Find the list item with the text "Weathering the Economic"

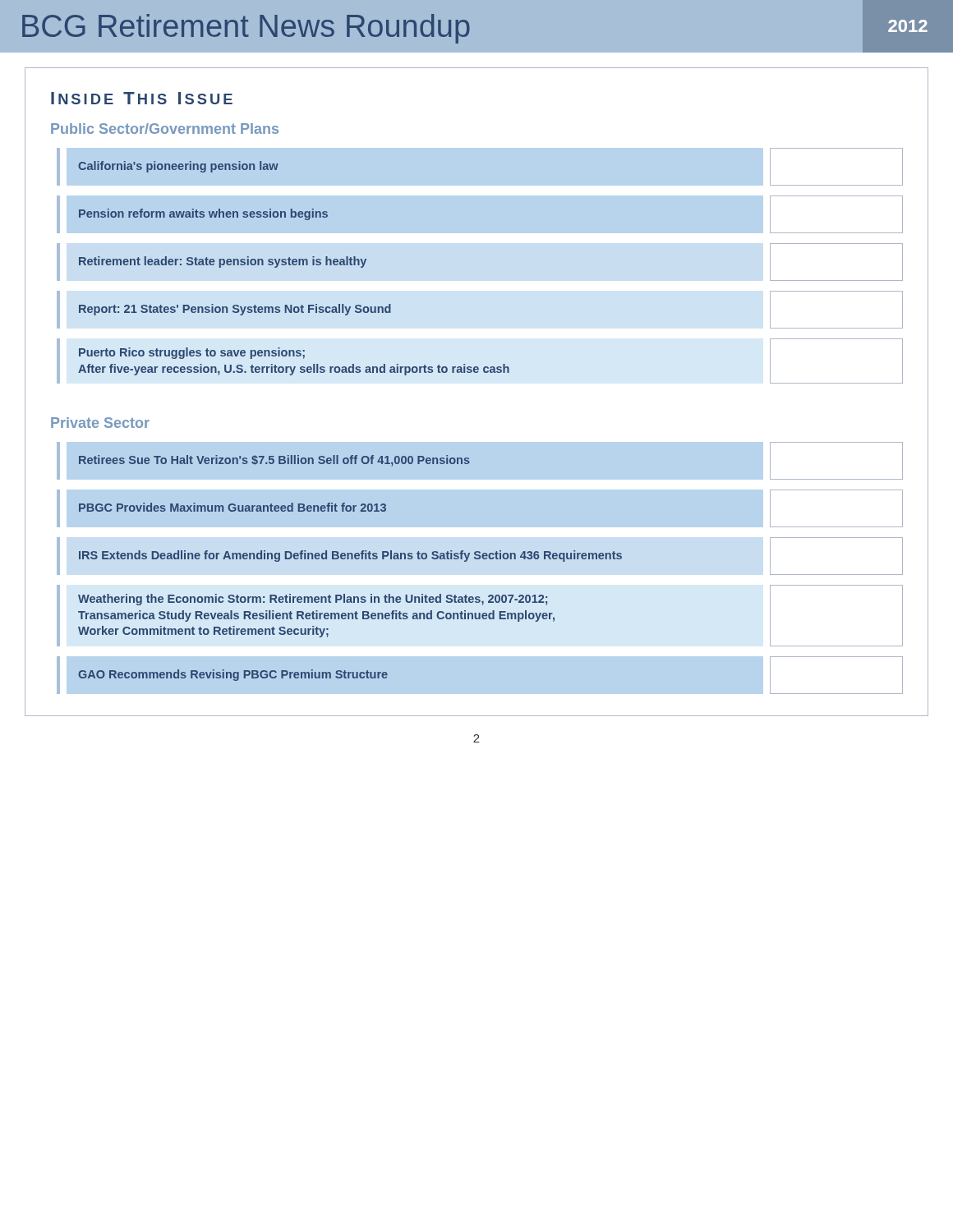point(476,616)
